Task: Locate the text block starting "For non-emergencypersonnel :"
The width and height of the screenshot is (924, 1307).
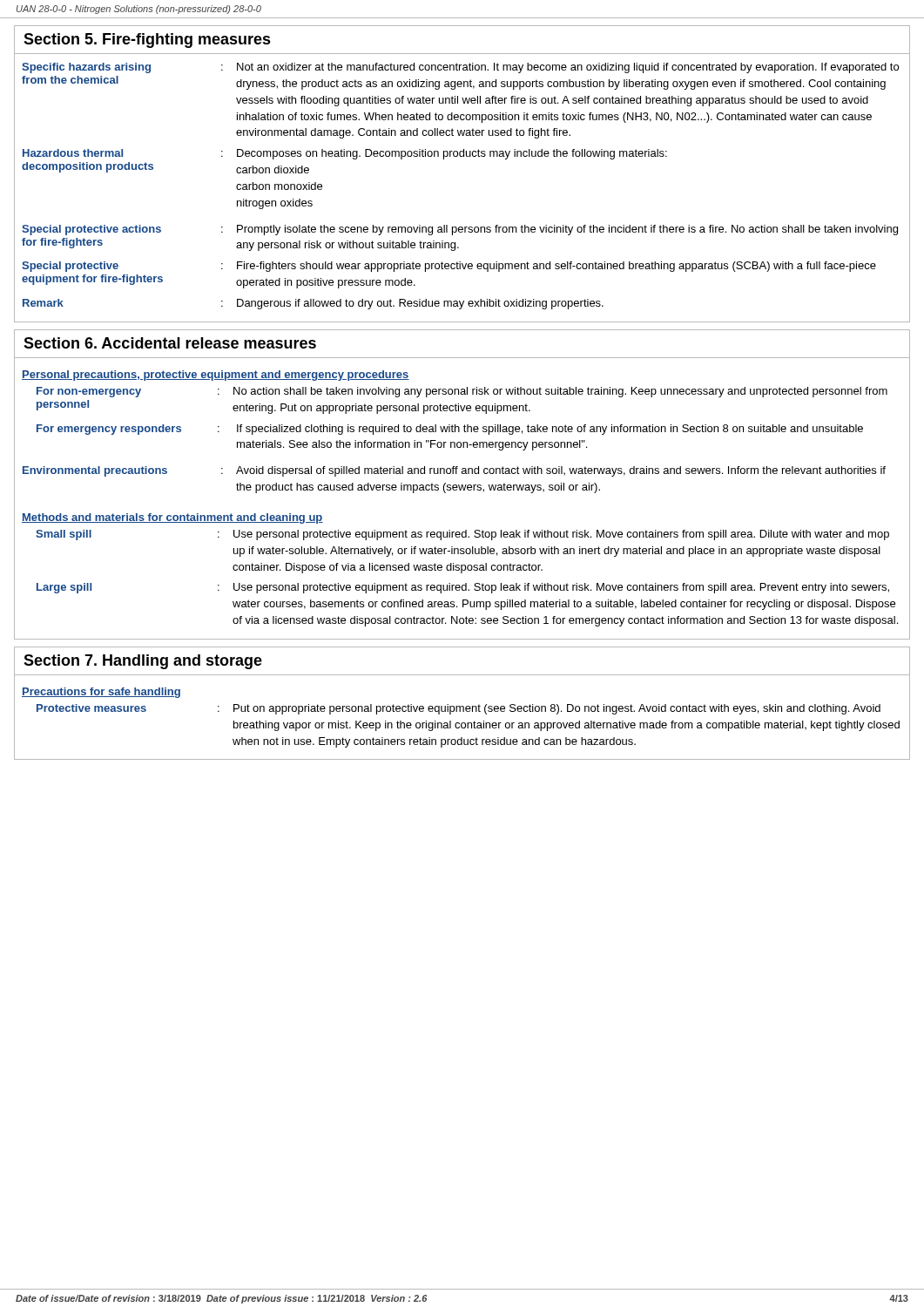Action: click(x=462, y=400)
